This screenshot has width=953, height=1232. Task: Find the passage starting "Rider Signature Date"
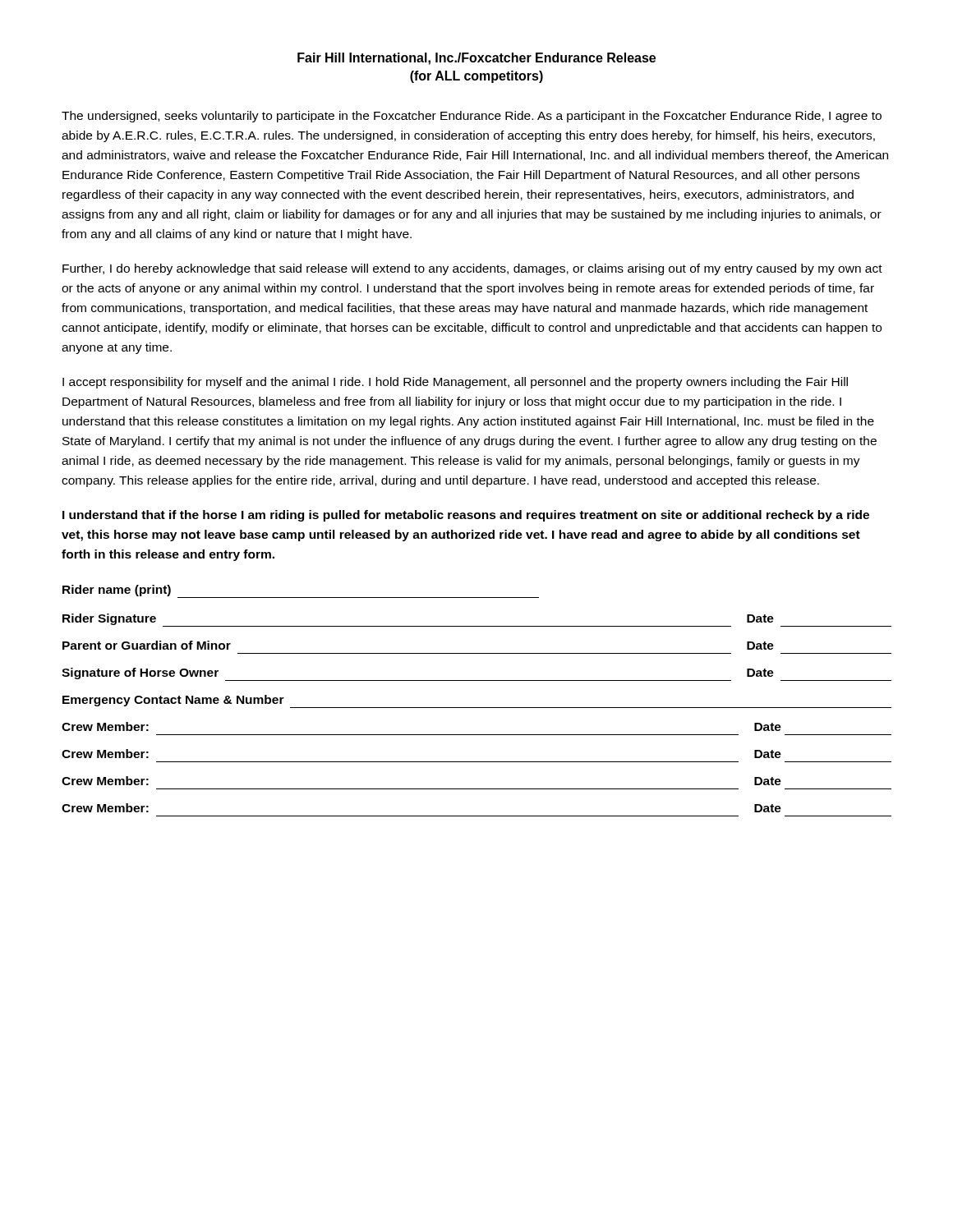[x=476, y=619]
